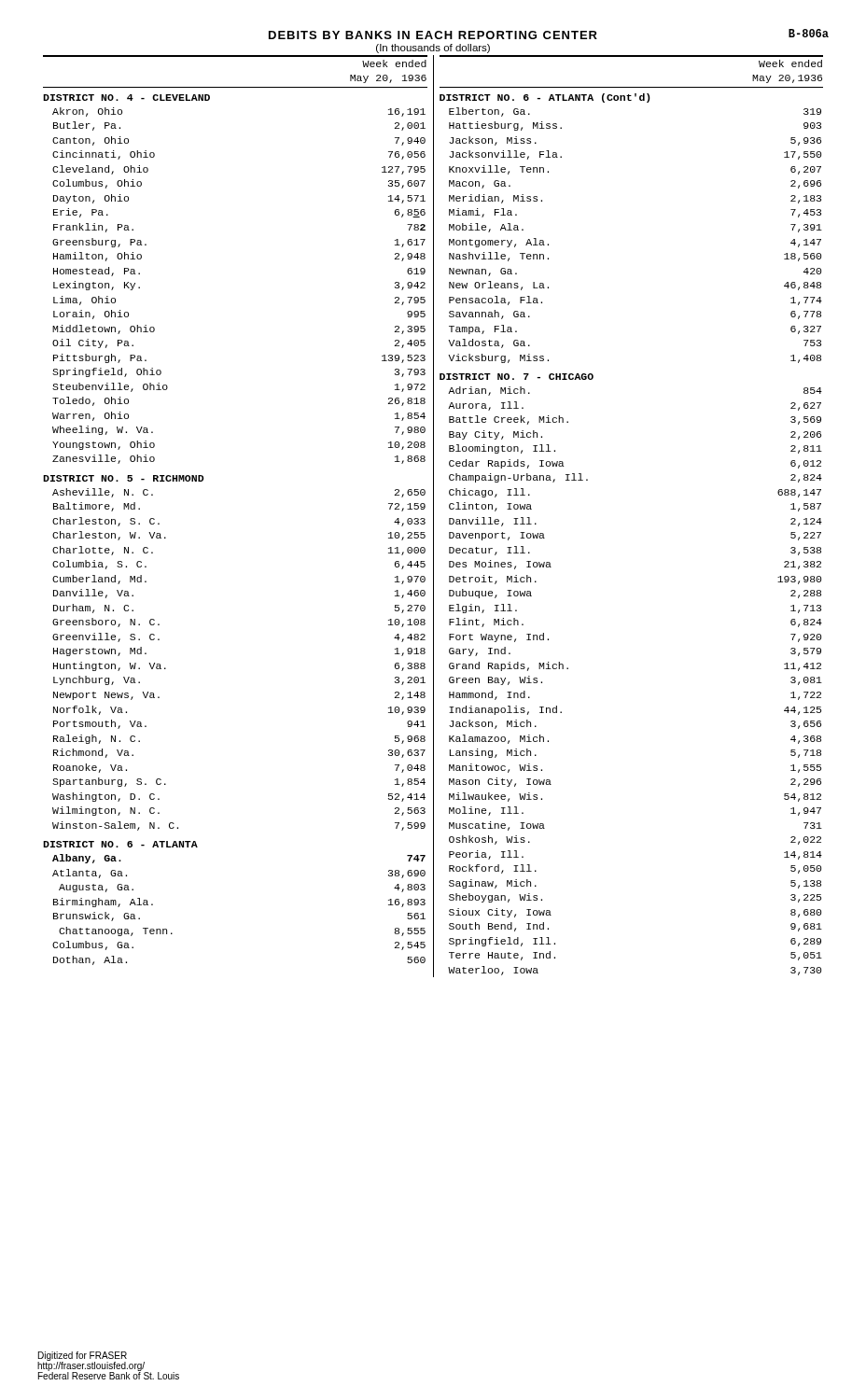Find the table that mentions "Columbus, Ga."
The height and width of the screenshot is (1400, 866).
[x=235, y=909]
